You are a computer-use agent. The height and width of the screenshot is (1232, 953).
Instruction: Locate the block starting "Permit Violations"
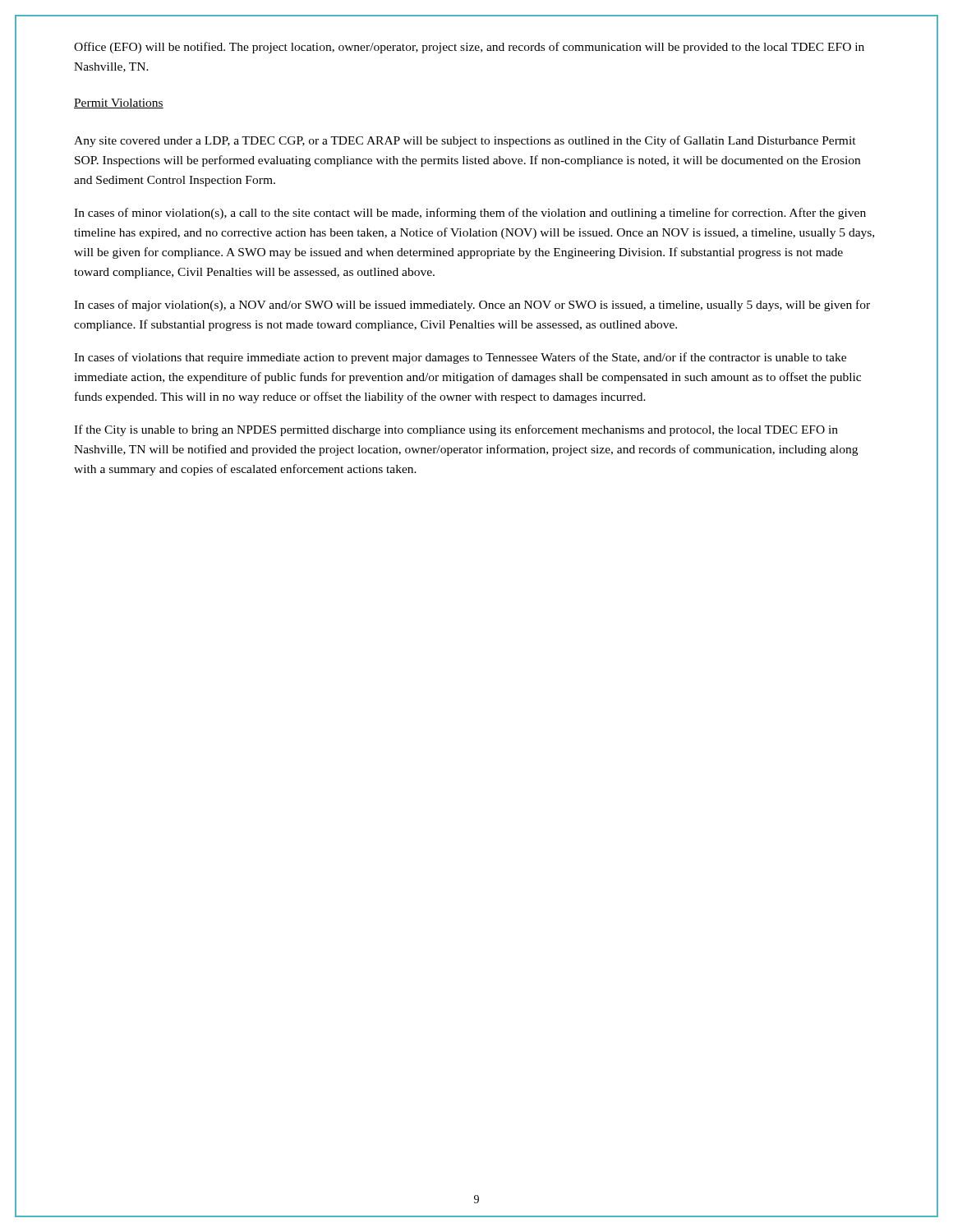click(119, 103)
